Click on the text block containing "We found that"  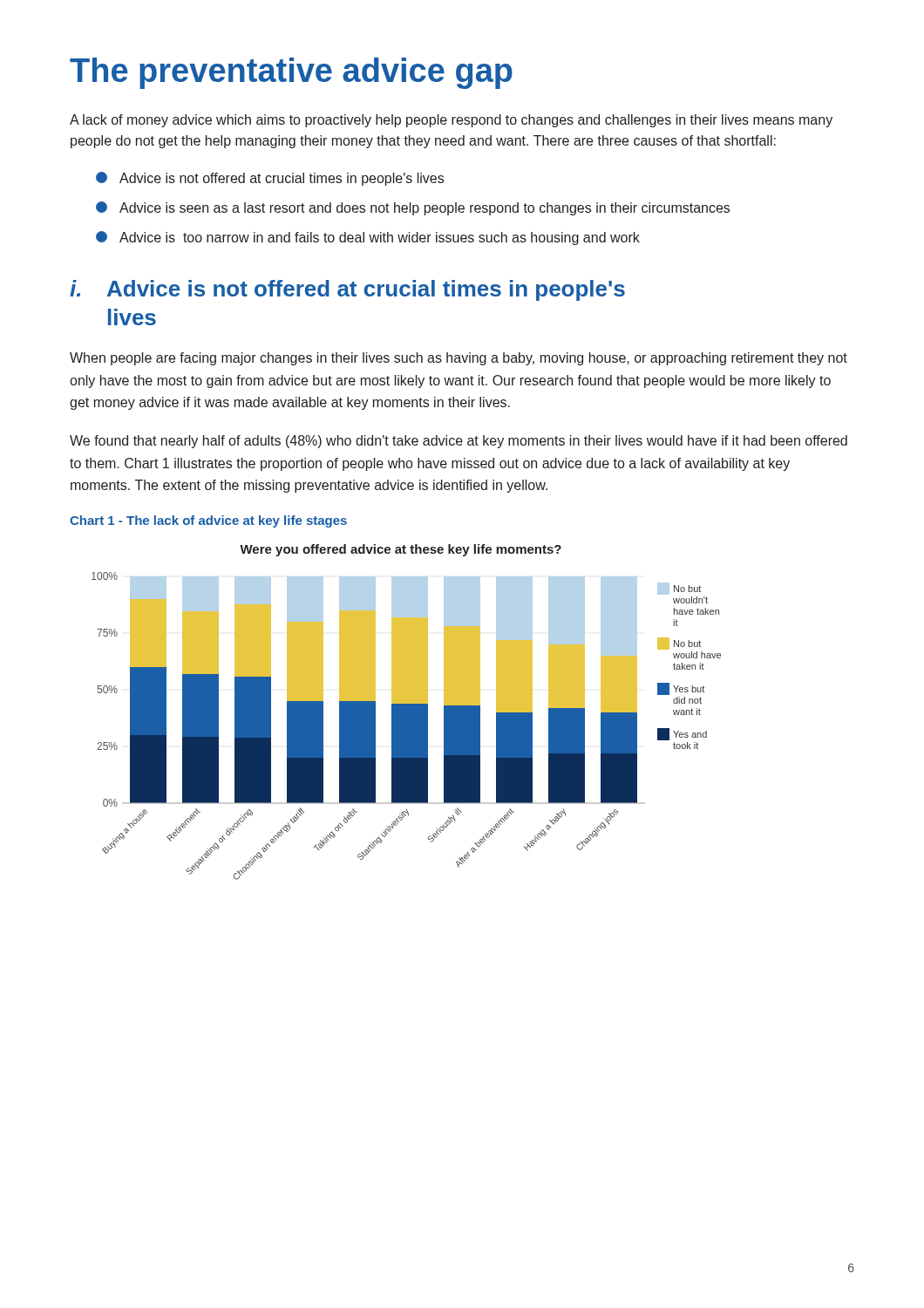[x=462, y=463]
